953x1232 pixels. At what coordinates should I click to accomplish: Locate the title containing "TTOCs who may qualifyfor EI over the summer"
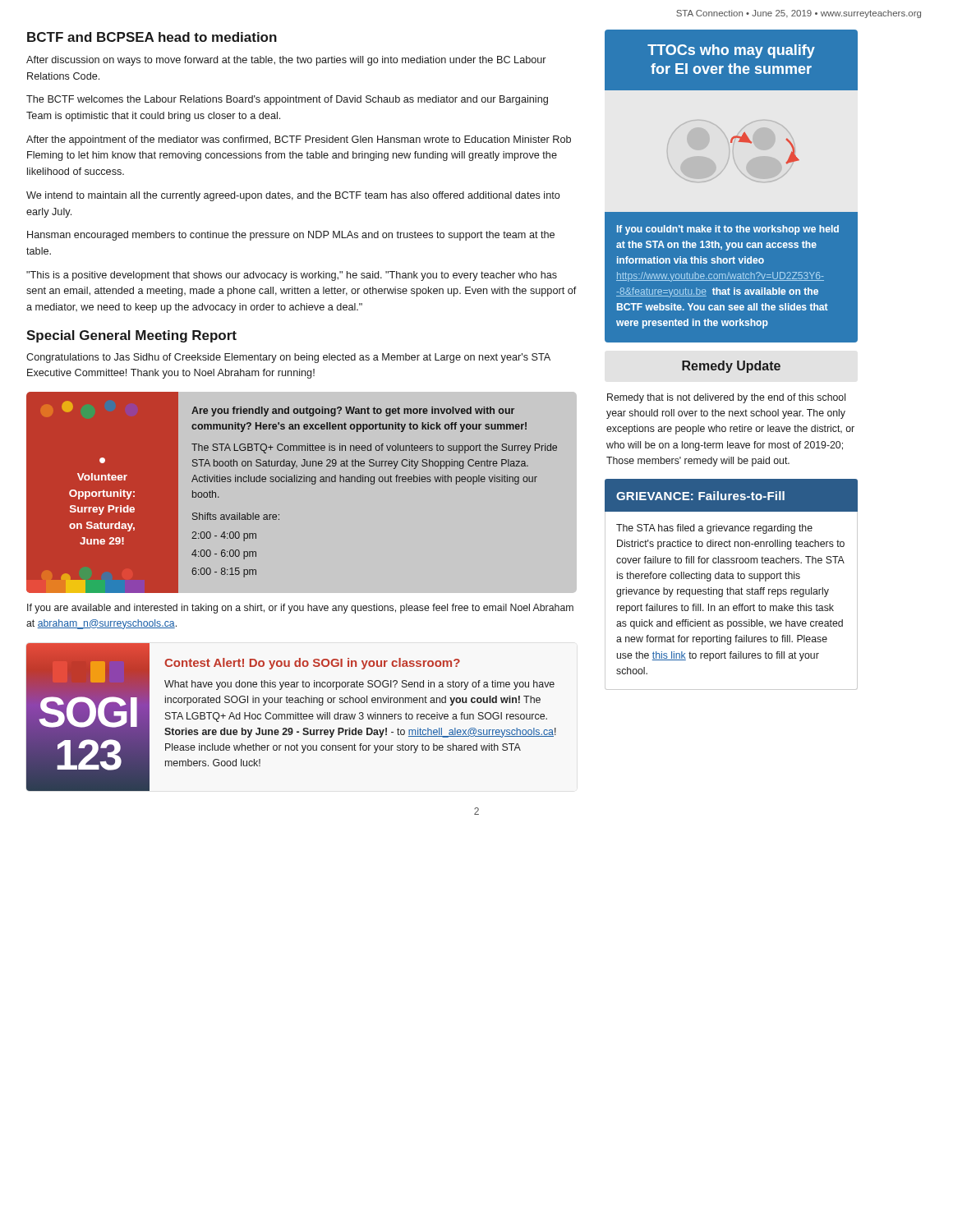(731, 60)
